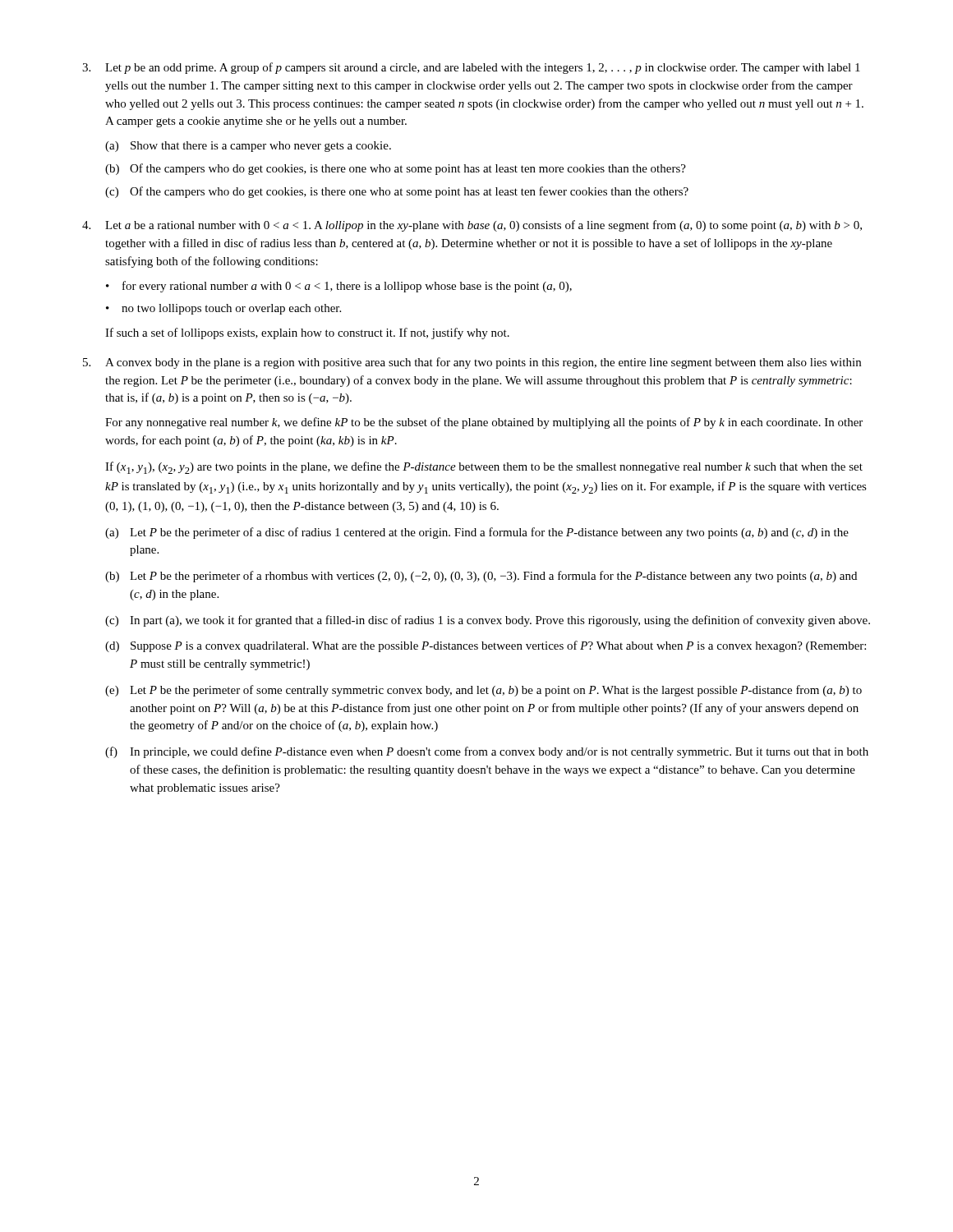Find the text starting "(f) In principle, we could define P-distance"
The width and height of the screenshot is (953, 1232).
tap(488, 770)
